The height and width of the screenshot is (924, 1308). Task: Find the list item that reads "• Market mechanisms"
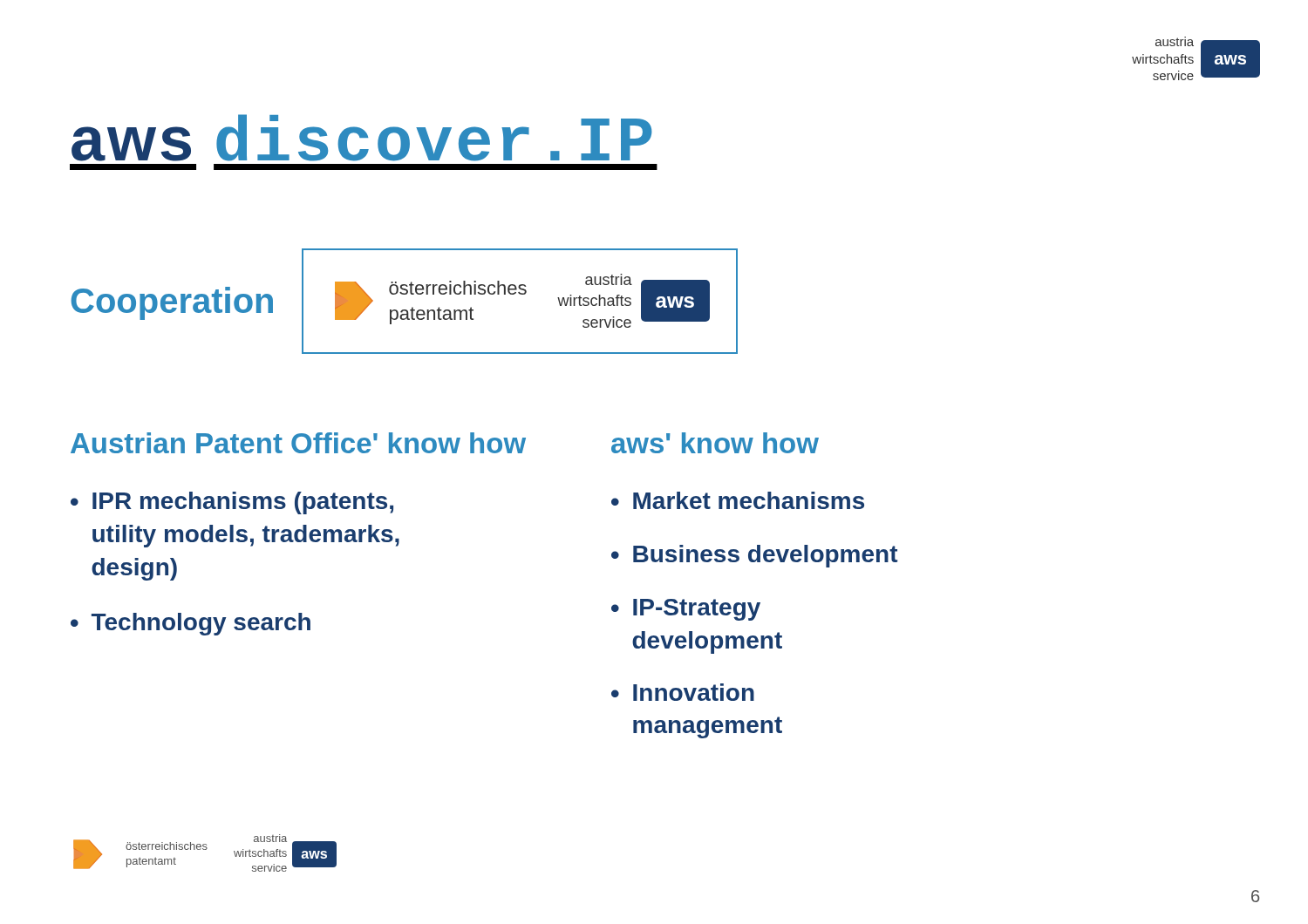click(738, 502)
